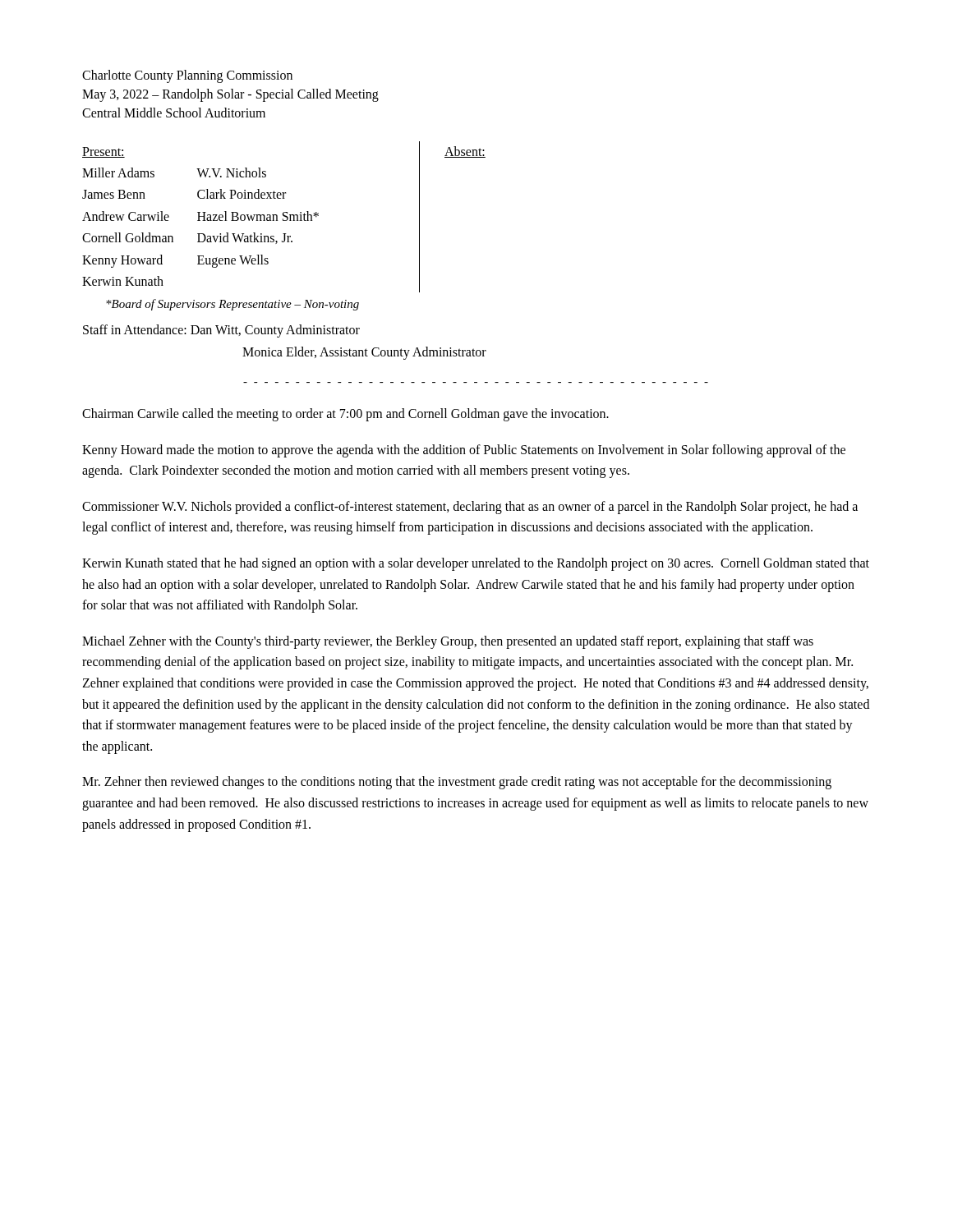The height and width of the screenshot is (1232, 953).
Task: Point to the block beginning "Chairman Carwile called the"
Action: pos(346,414)
